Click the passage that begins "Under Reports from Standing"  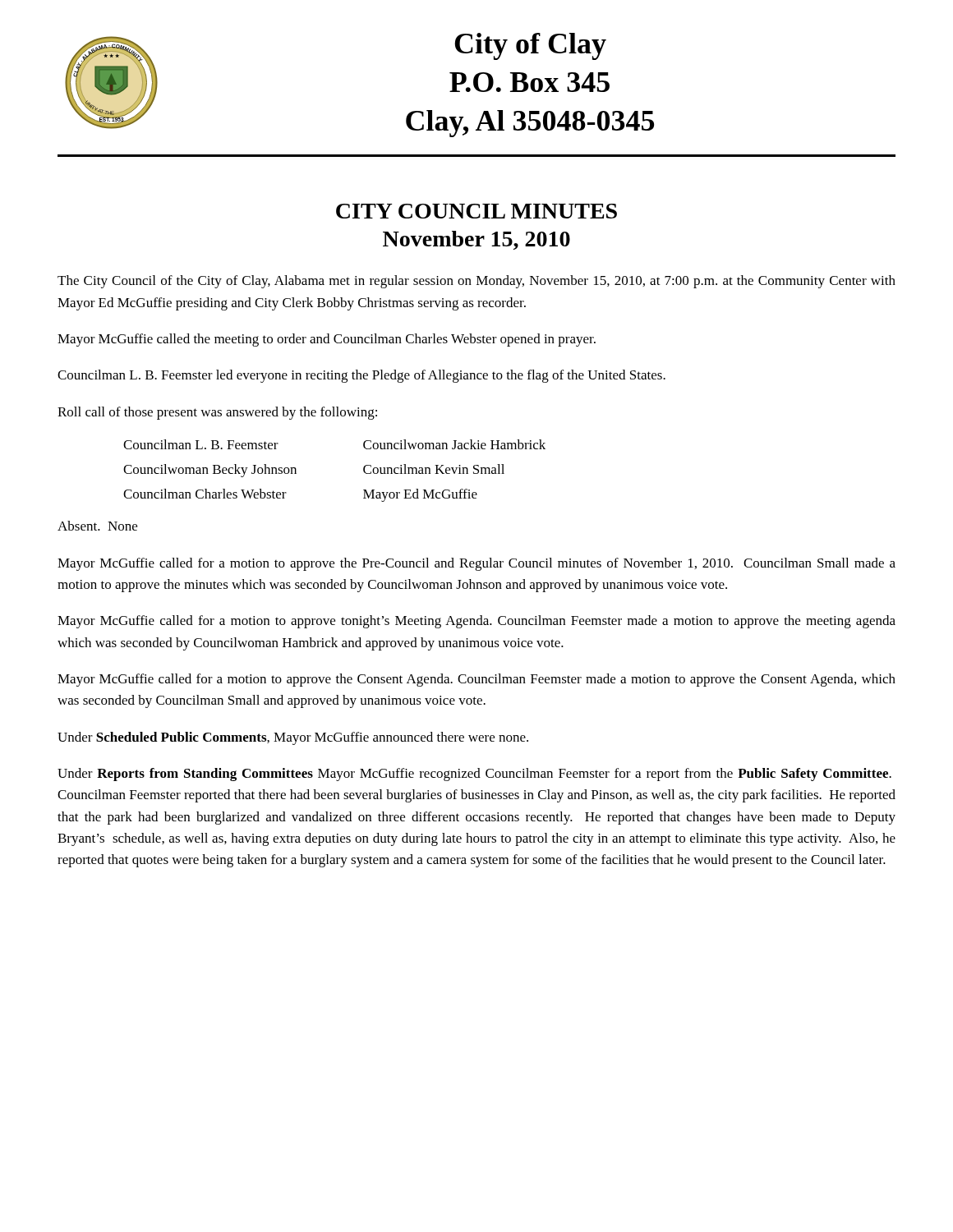[476, 817]
